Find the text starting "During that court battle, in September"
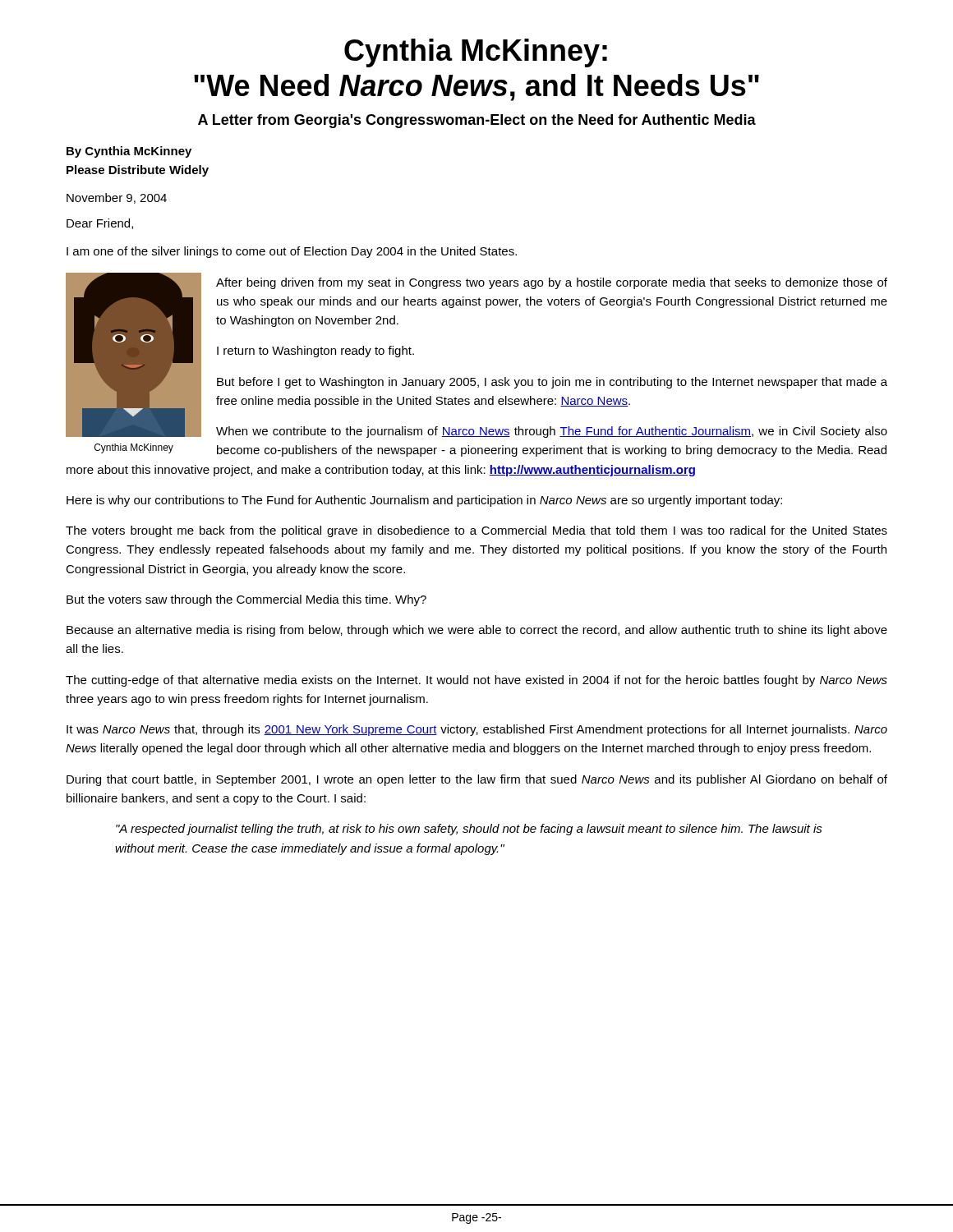This screenshot has width=953, height=1232. coord(476,788)
